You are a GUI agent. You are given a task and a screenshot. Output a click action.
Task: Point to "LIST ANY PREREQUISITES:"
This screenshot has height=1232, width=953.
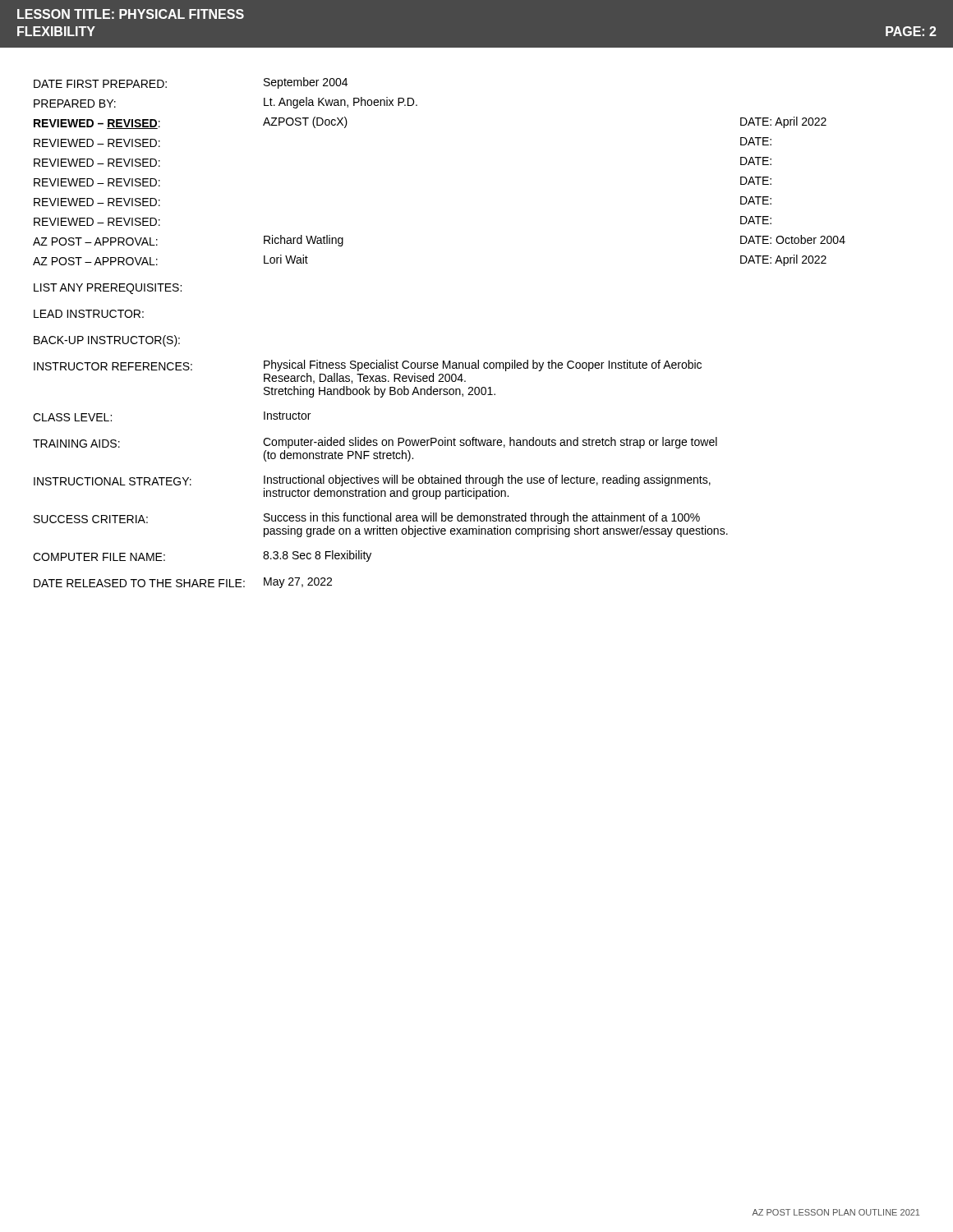pyautogui.click(x=148, y=286)
